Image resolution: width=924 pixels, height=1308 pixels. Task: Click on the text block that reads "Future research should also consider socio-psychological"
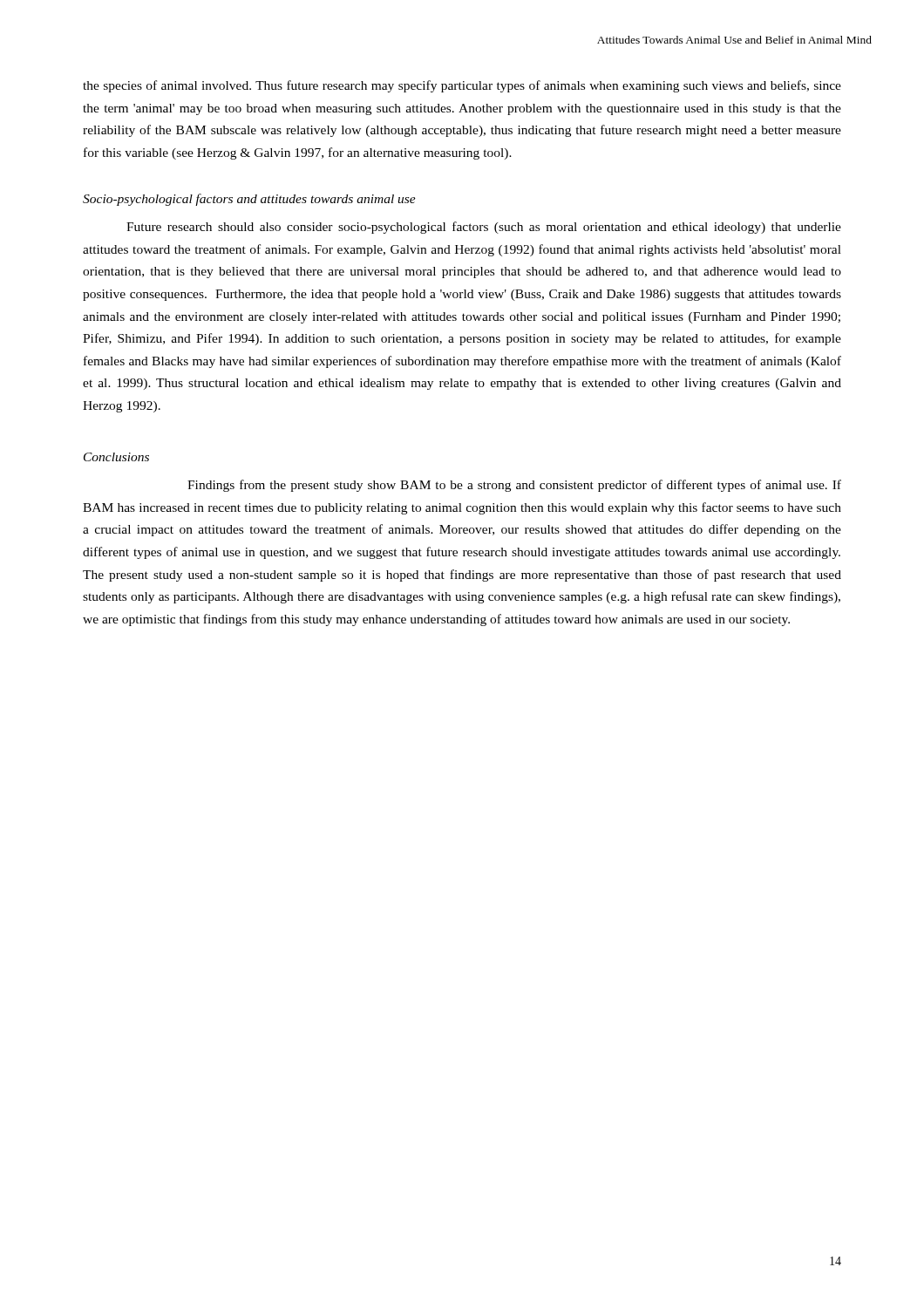(462, 316)
